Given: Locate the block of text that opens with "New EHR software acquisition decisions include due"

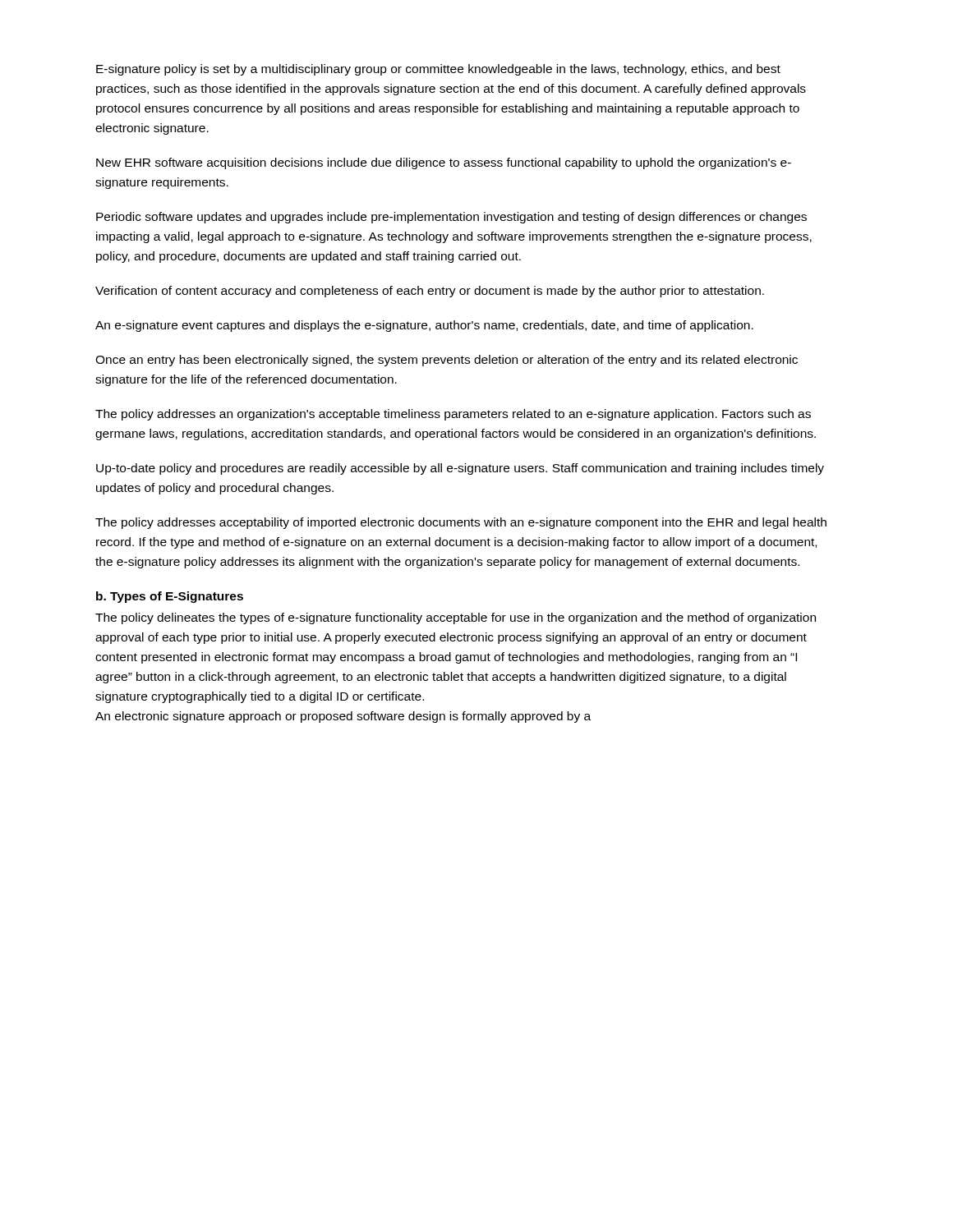Looking at the screenshot, I should pyautogui.click(x=443, y=172).
